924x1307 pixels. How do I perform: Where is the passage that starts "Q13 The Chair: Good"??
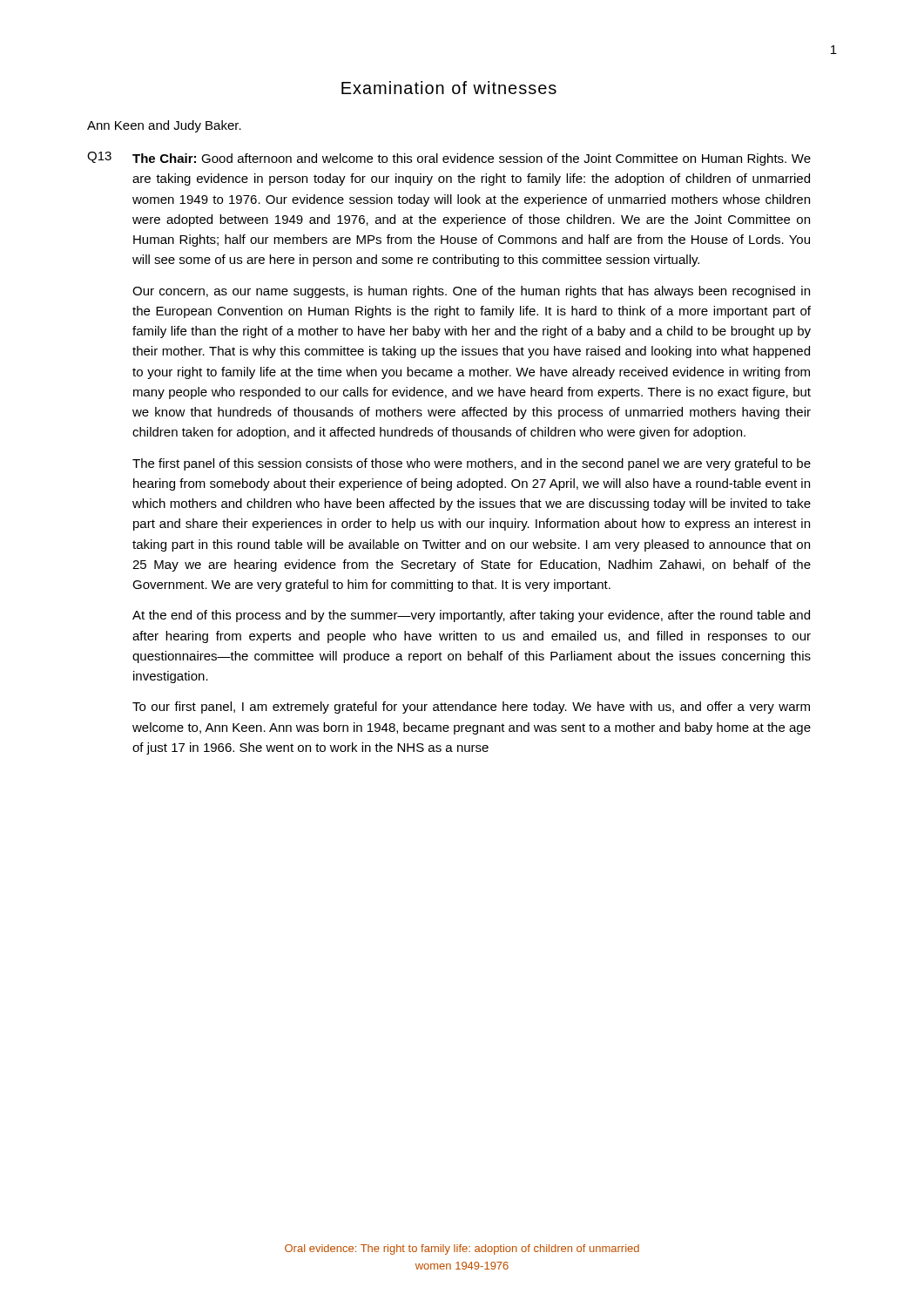449,453
